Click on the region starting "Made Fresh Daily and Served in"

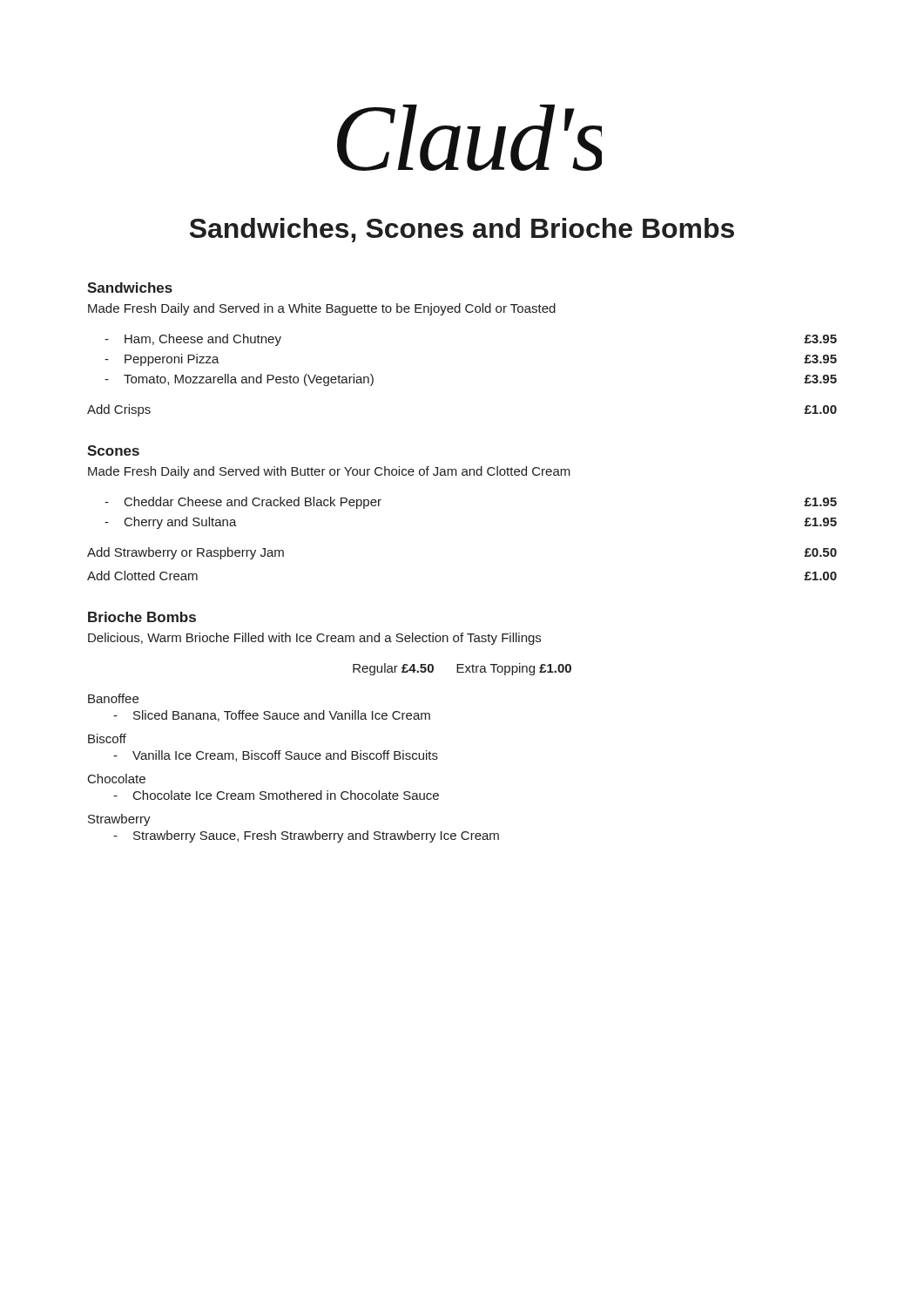[x=322, y=308]
